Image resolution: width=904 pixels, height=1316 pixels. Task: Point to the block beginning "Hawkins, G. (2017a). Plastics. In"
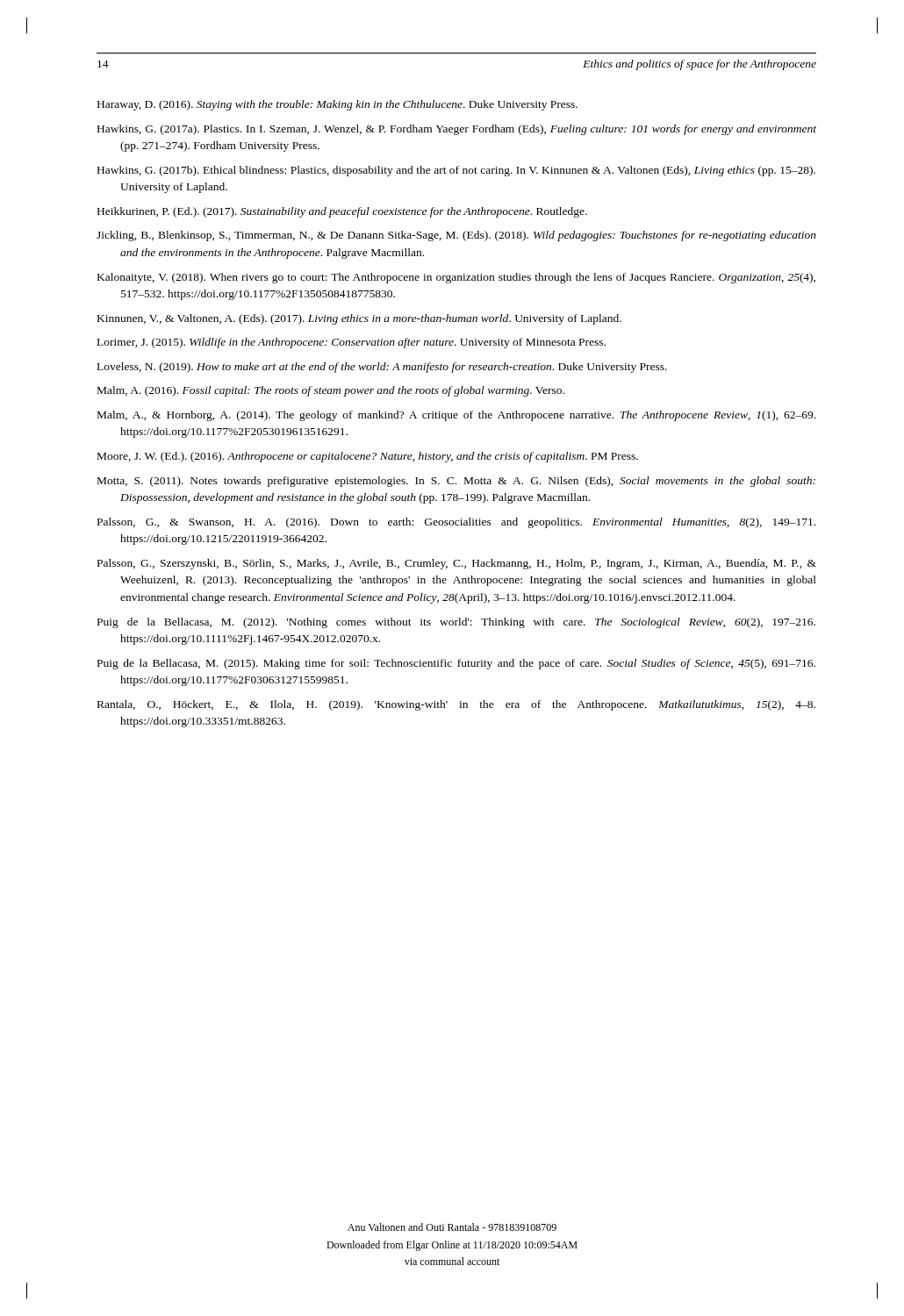click(x=456, y=137)
